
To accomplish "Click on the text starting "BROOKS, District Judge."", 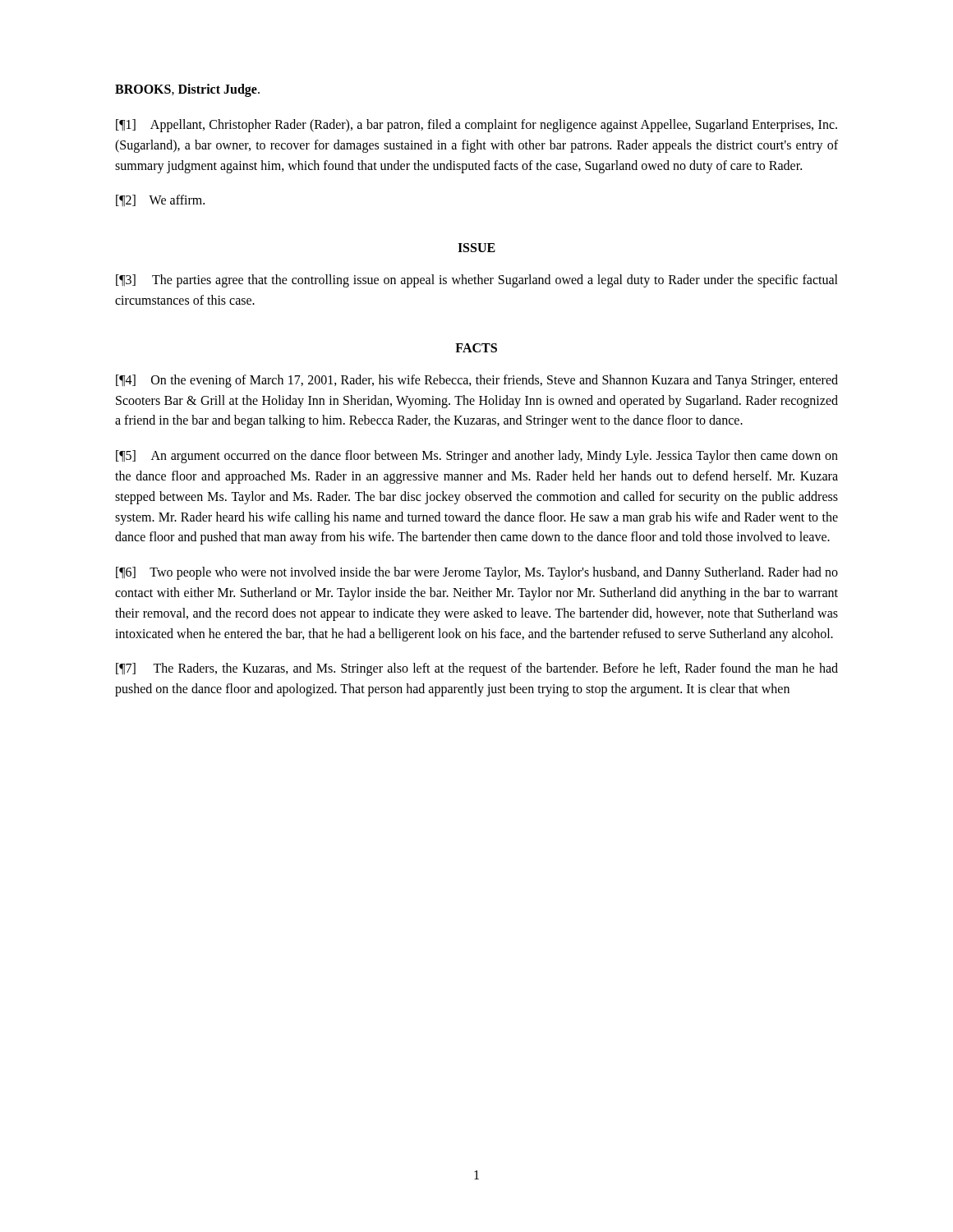I will click(188, 89).
